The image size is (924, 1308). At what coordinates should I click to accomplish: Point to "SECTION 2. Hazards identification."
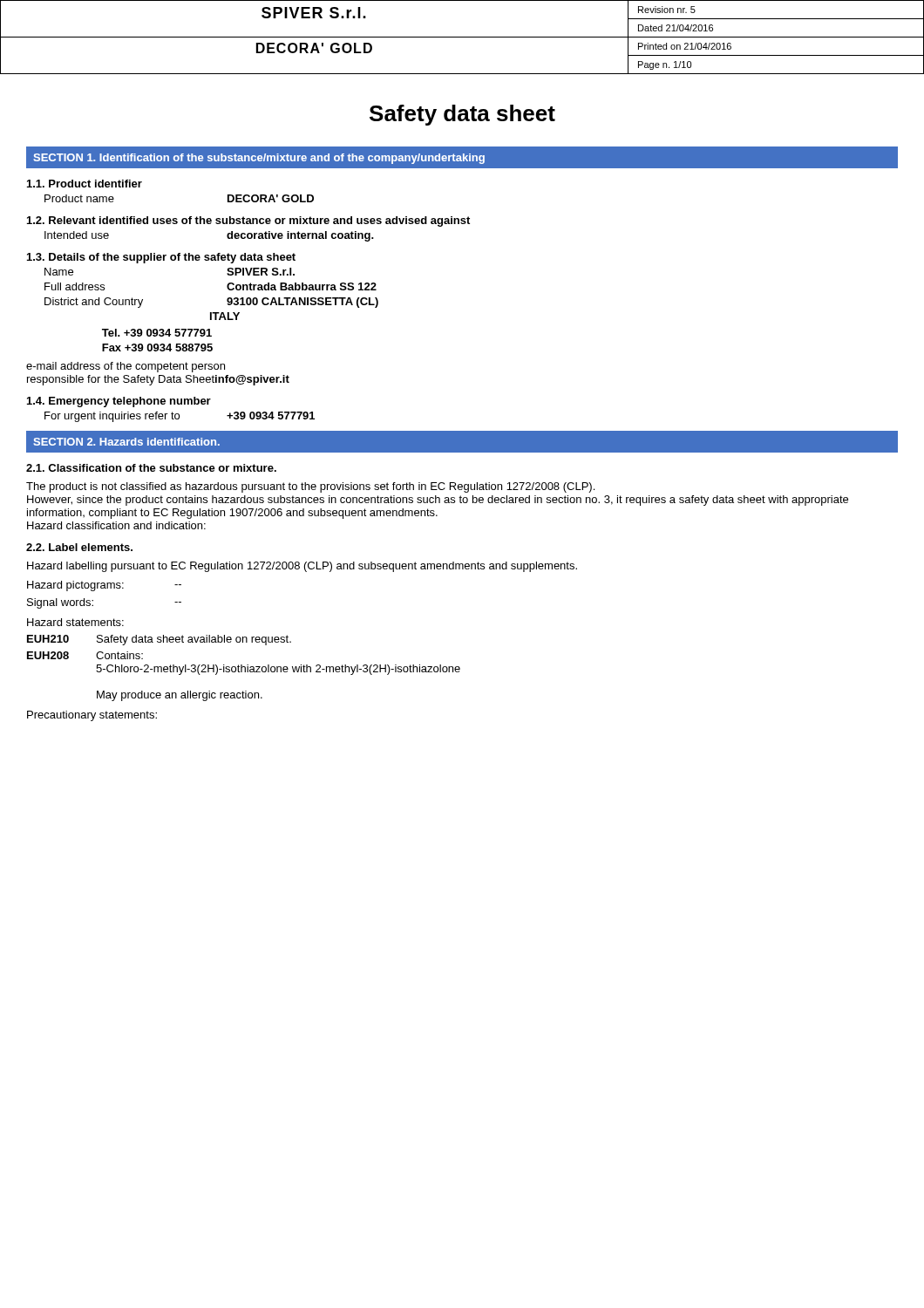[127, 442]
